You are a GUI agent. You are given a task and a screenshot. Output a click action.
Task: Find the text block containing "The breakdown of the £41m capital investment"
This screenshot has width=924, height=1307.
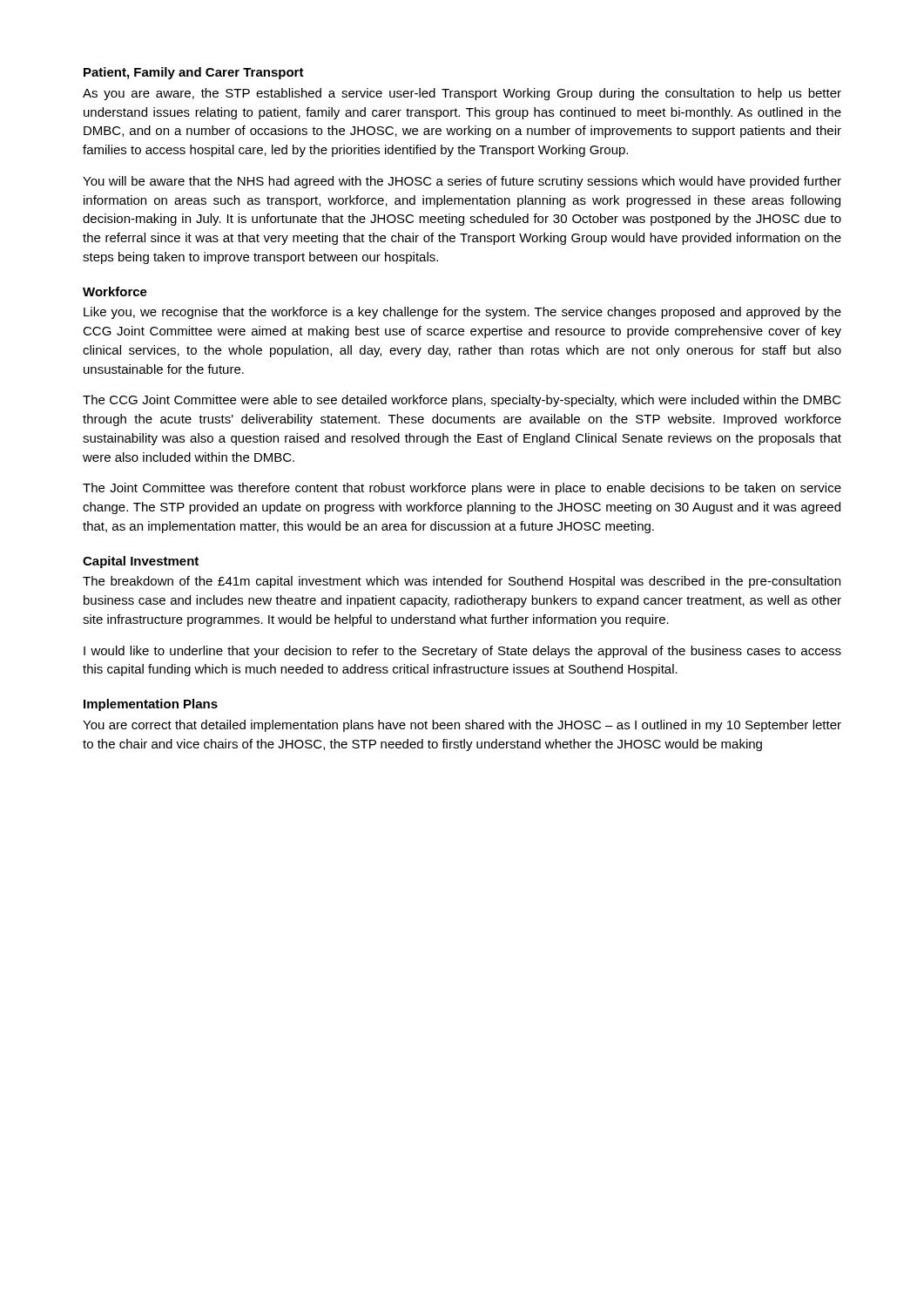click(x=462, y=600)
